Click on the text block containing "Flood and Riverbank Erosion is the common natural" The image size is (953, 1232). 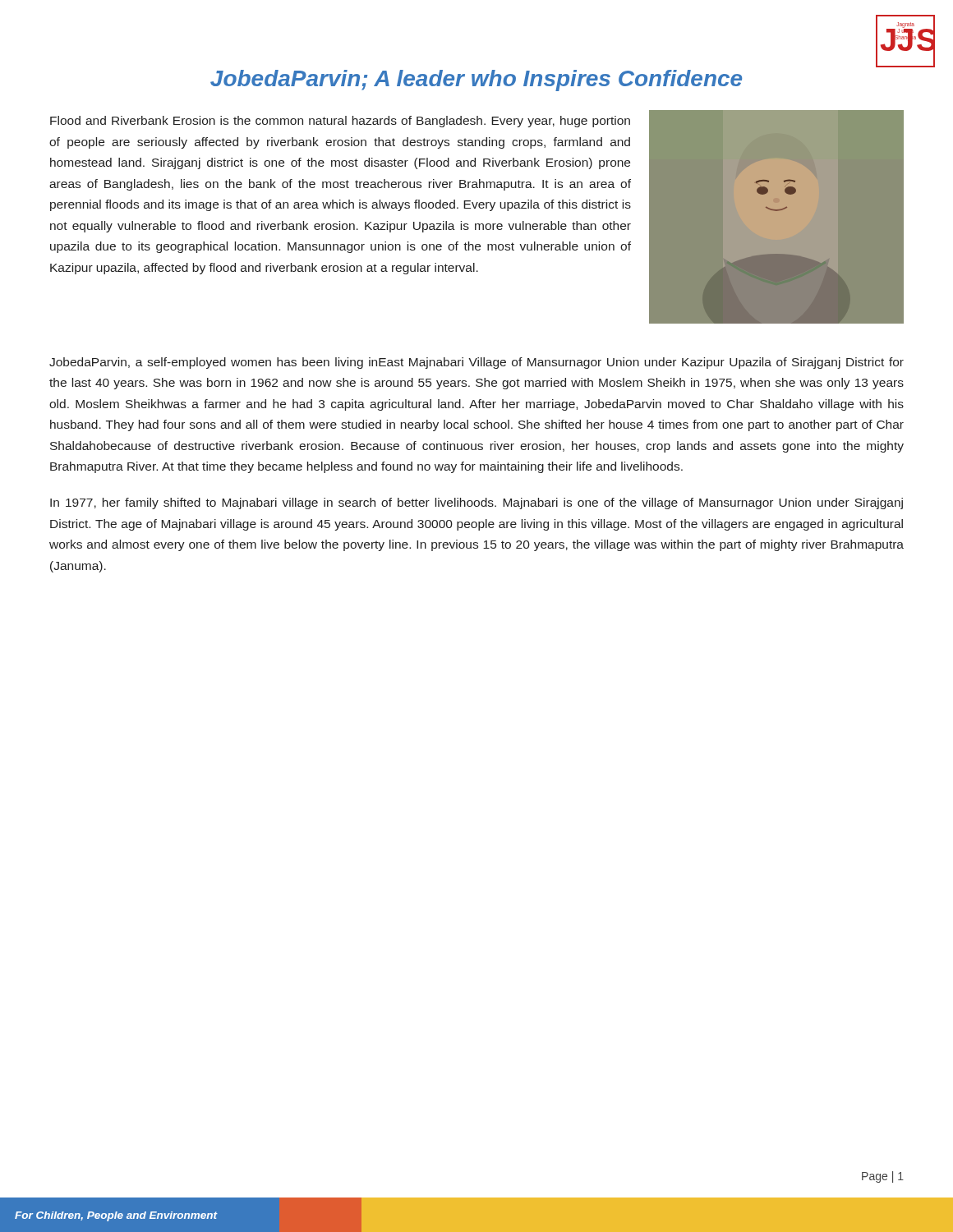(x=476, y=220)
